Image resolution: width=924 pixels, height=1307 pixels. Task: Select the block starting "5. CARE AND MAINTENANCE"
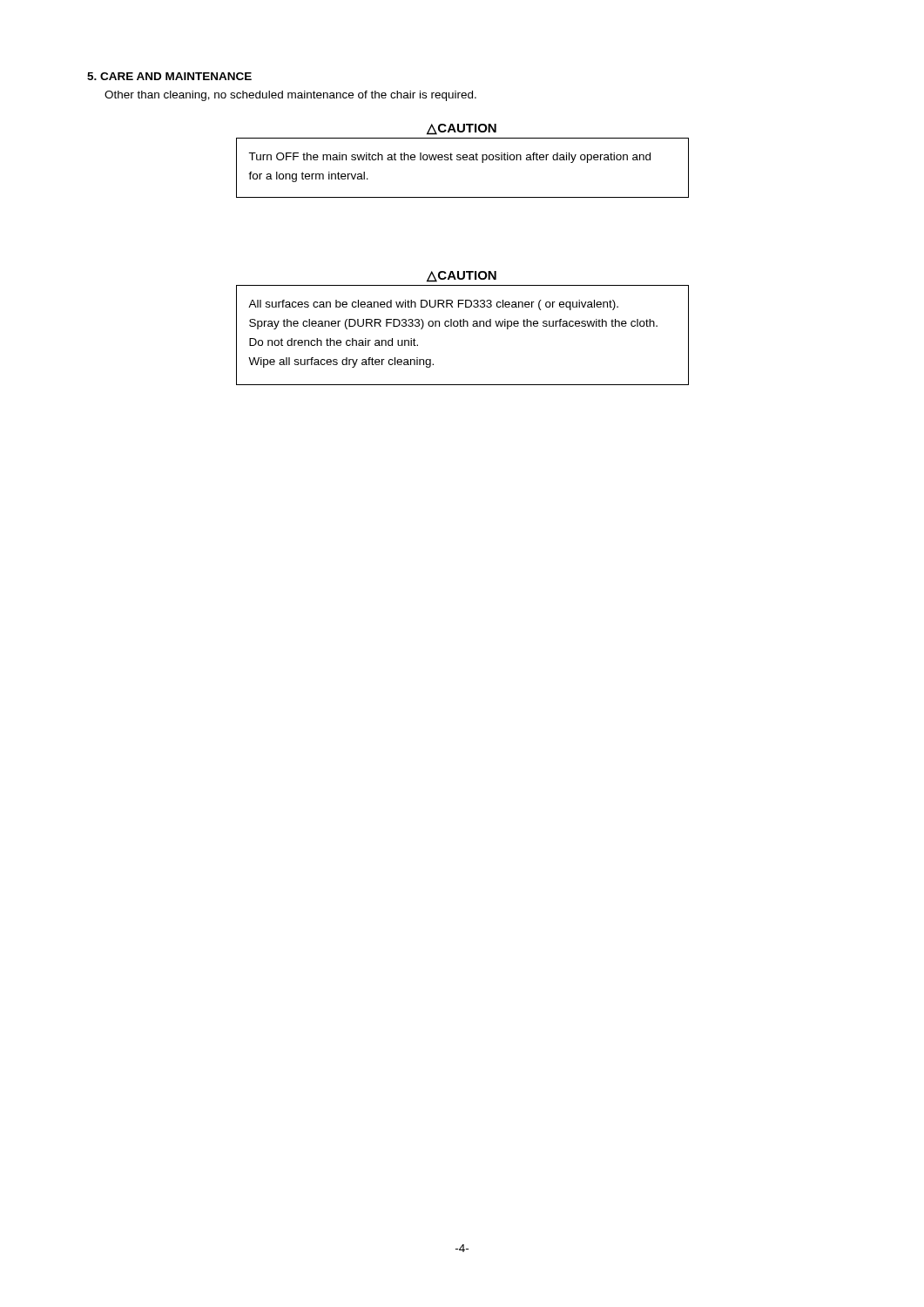coord(170,76)
